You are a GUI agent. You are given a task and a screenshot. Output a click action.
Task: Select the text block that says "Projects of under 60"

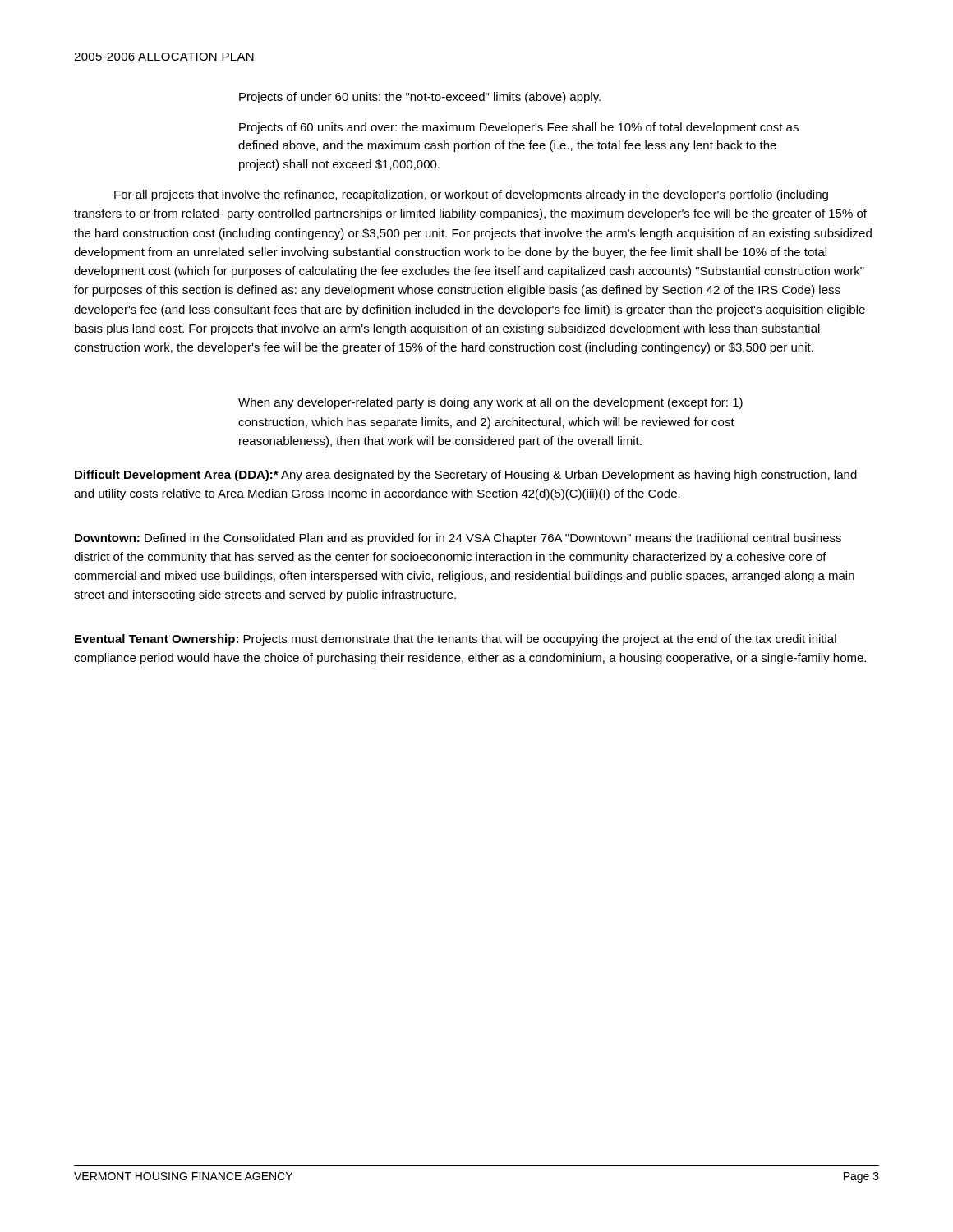(420, 97)
